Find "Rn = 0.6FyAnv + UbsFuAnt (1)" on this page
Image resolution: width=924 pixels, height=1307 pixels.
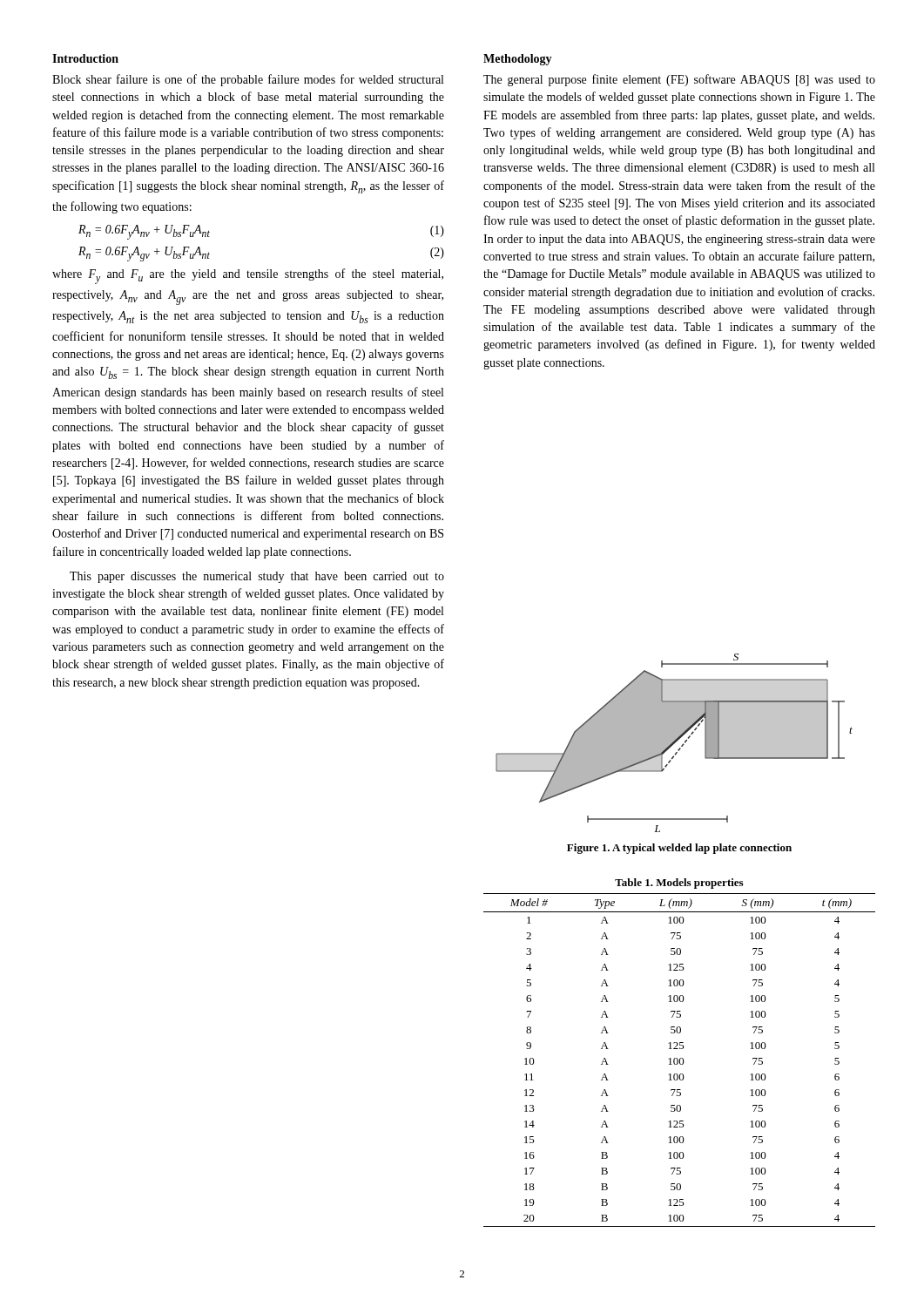tap(157, 232)
